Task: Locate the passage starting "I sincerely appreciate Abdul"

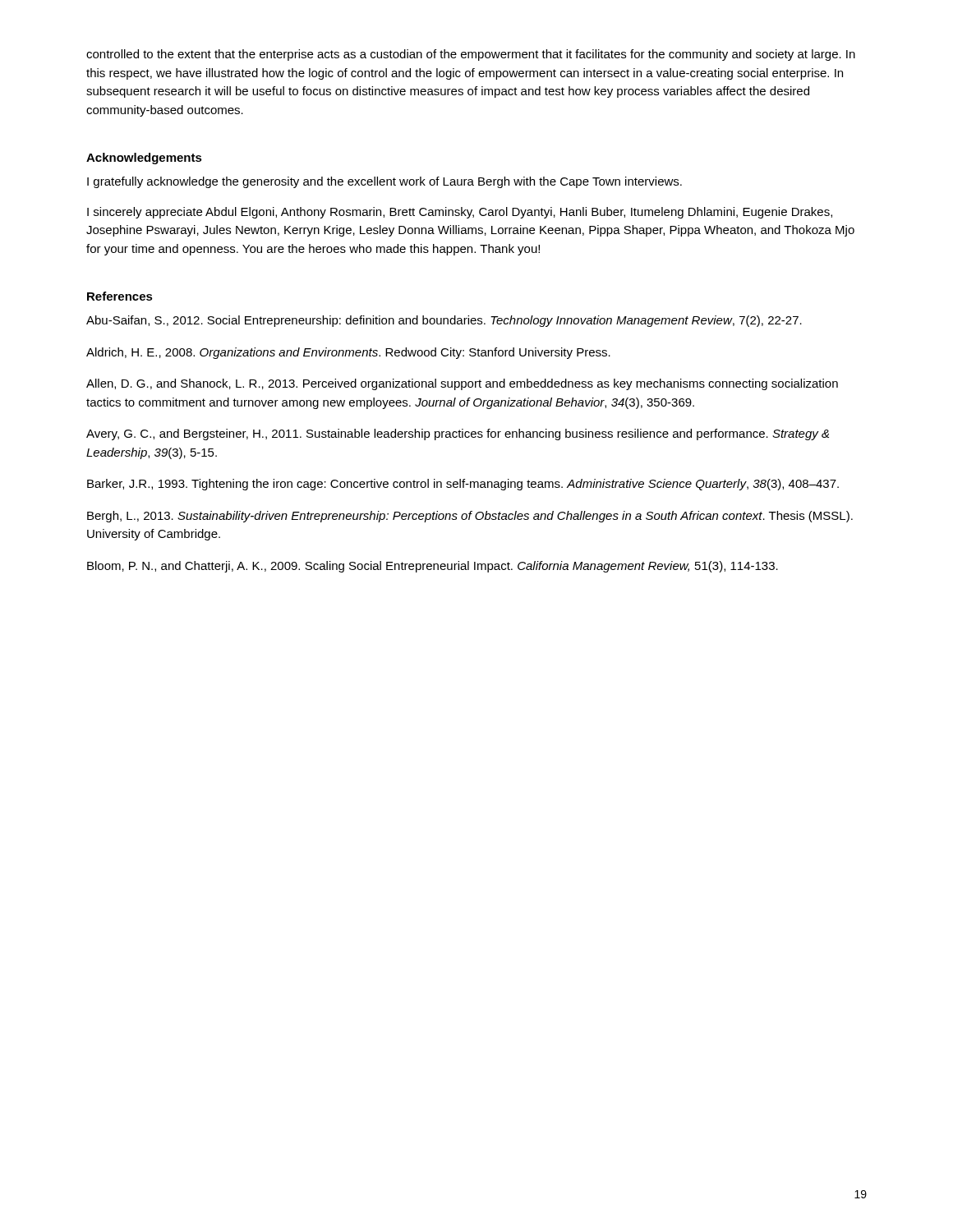Action: tap(476, 230)
